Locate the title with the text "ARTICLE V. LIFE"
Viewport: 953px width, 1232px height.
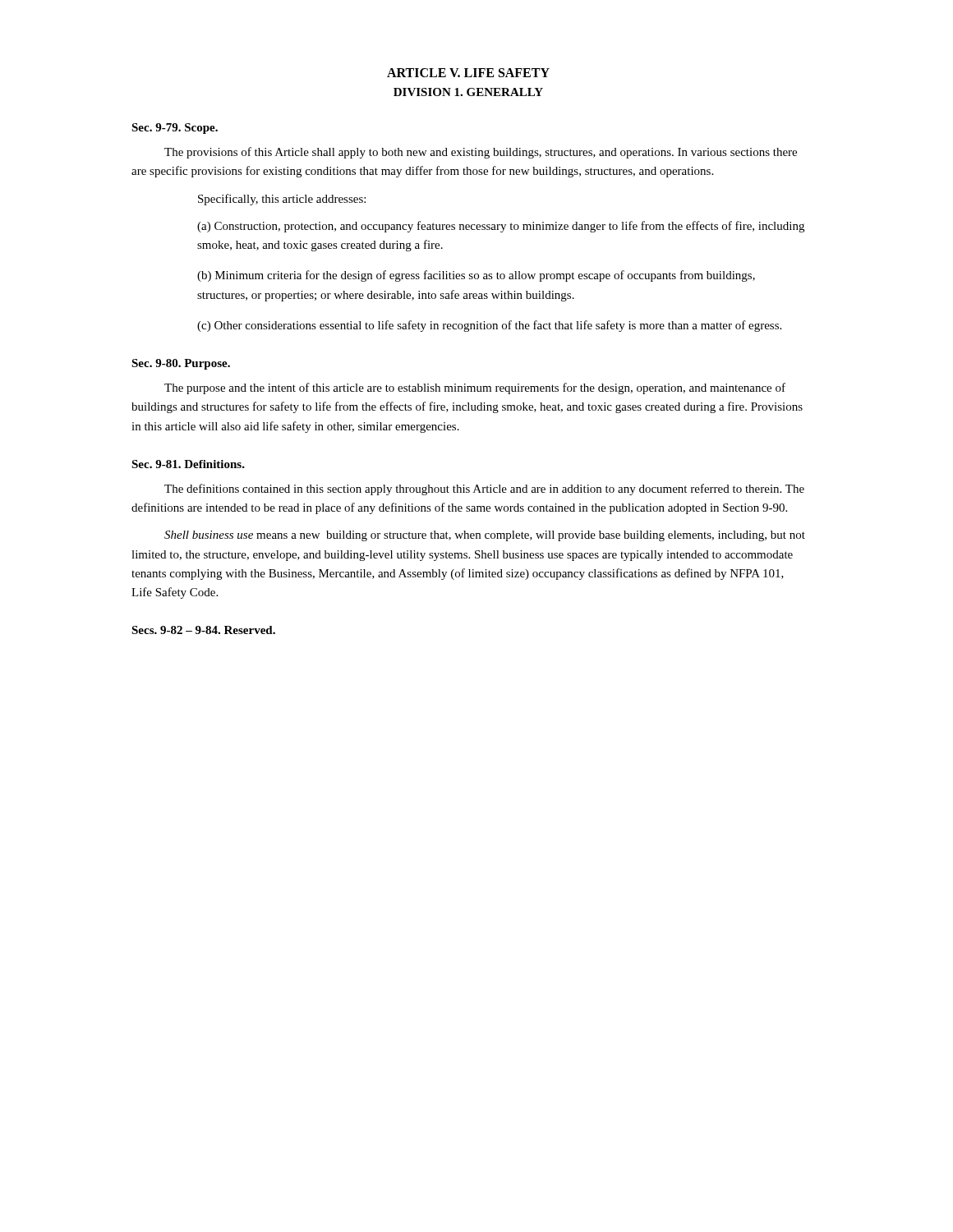(x=468, y=73)
